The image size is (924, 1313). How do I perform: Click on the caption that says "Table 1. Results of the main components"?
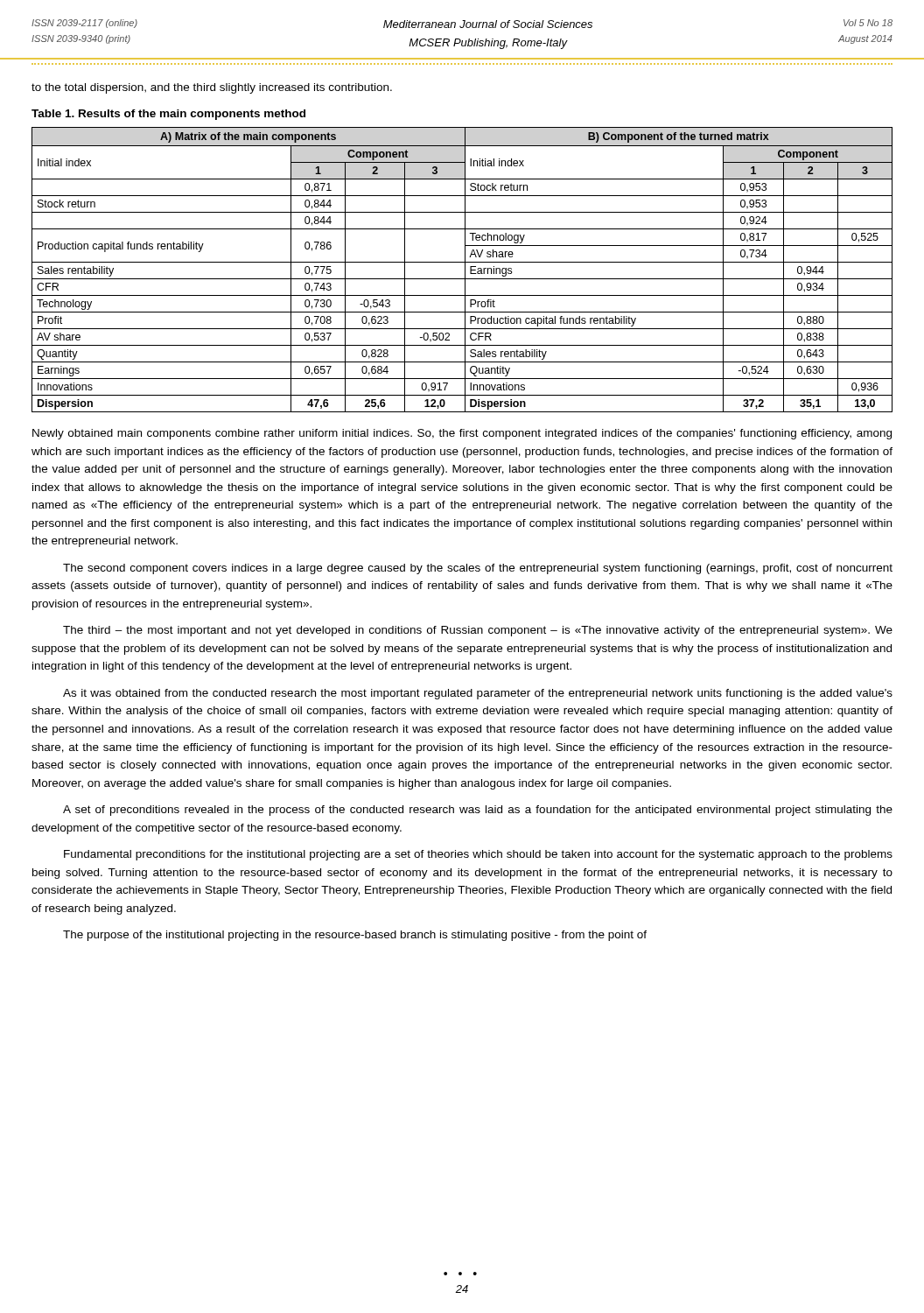(x=169, y=114)
